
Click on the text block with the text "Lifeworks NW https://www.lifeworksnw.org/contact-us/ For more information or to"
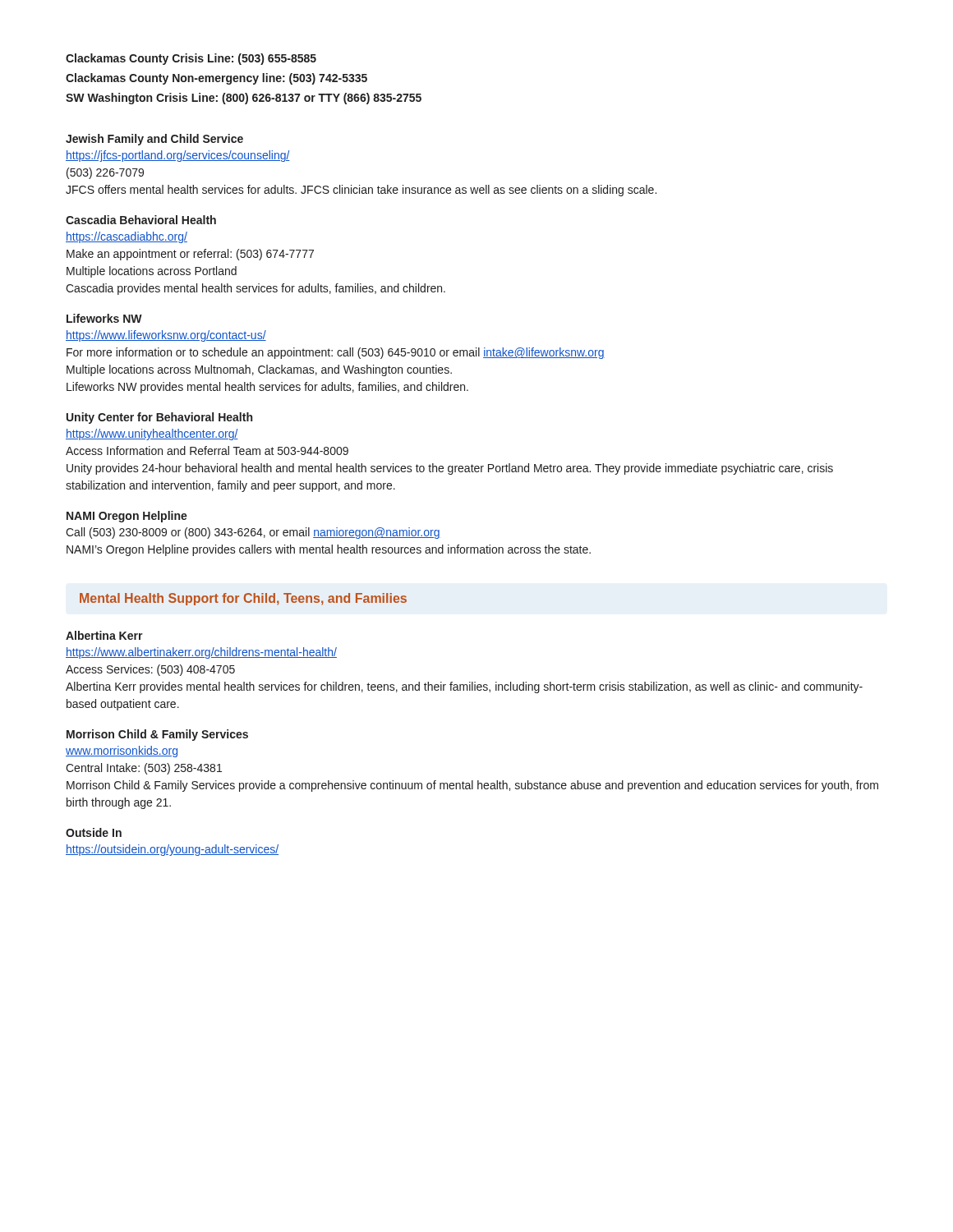tap(476, 354)
